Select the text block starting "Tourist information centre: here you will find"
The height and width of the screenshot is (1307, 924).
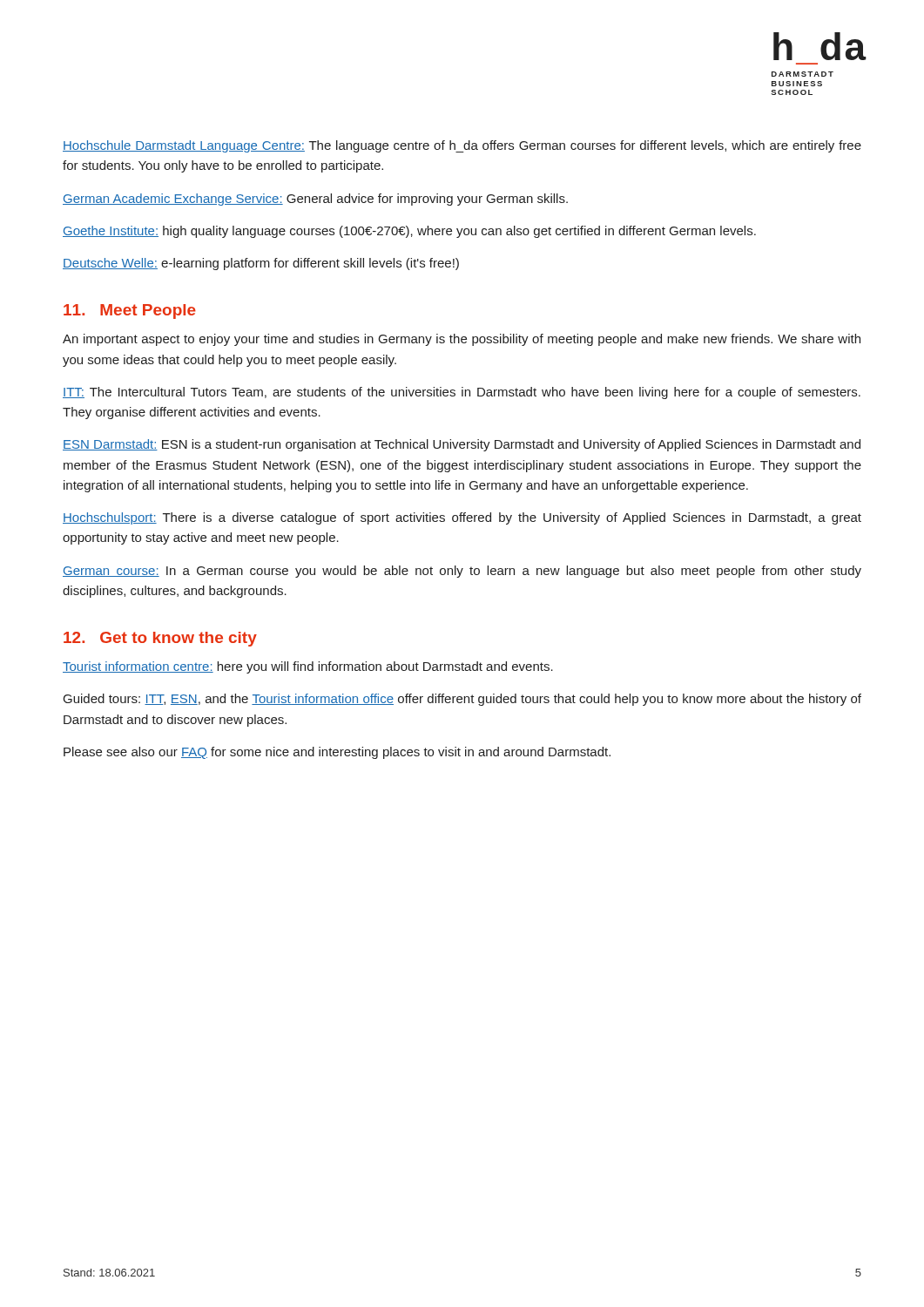pyautogui.click(x=308, y=666)
